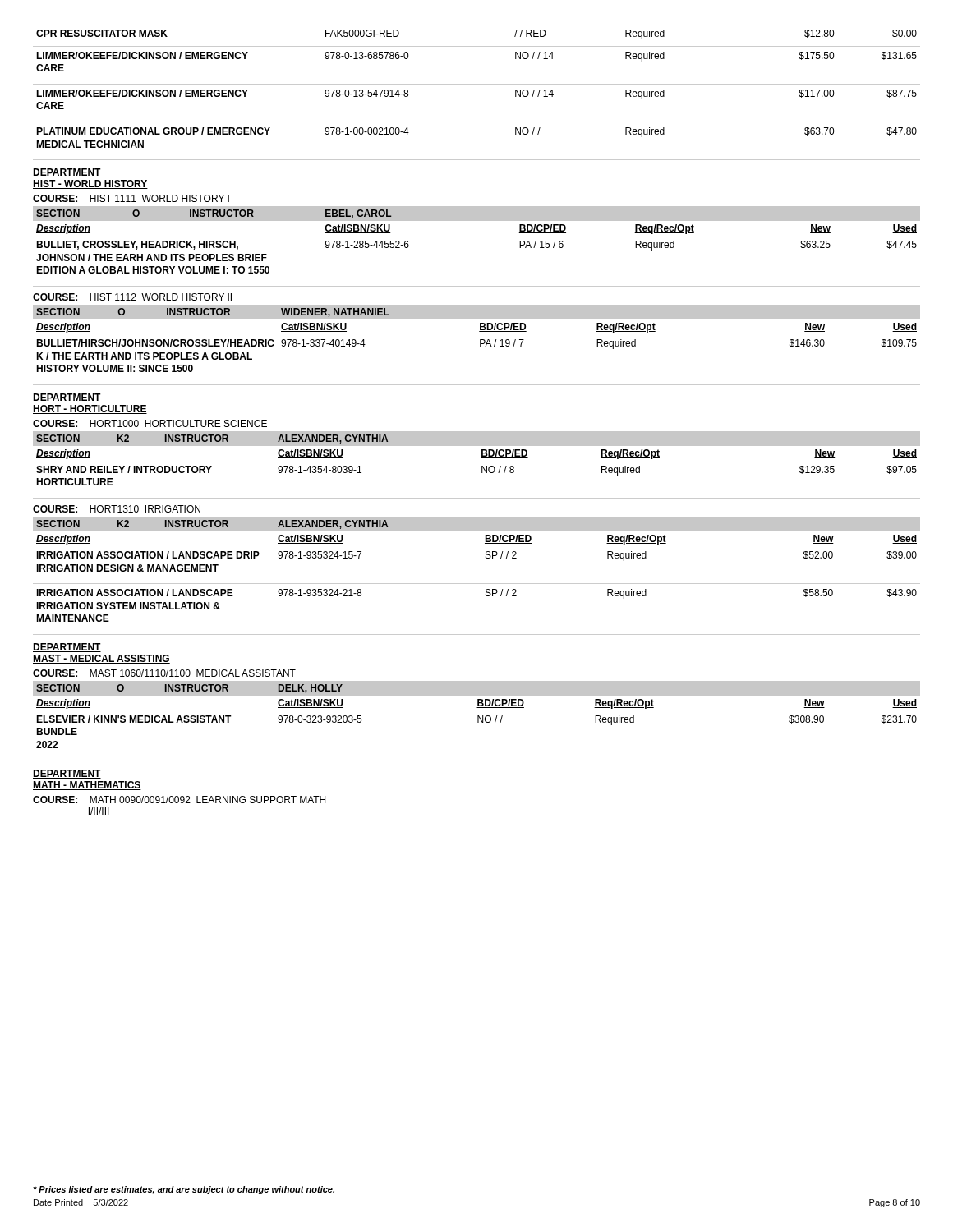Locate the table with the text "EBEL, CAROL"

coord(476,246)
